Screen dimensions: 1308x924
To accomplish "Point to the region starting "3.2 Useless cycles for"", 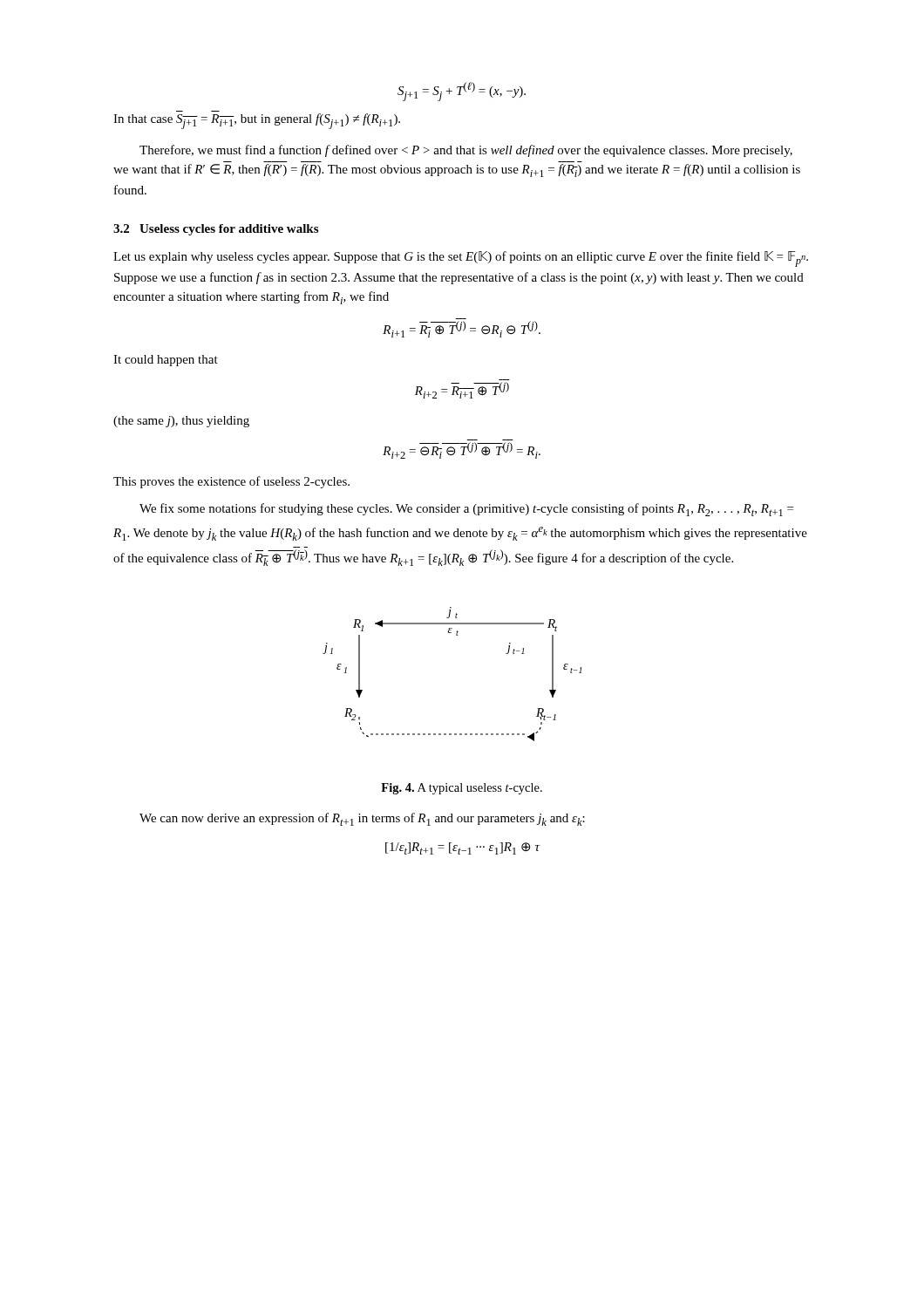I will coord(216,228).
